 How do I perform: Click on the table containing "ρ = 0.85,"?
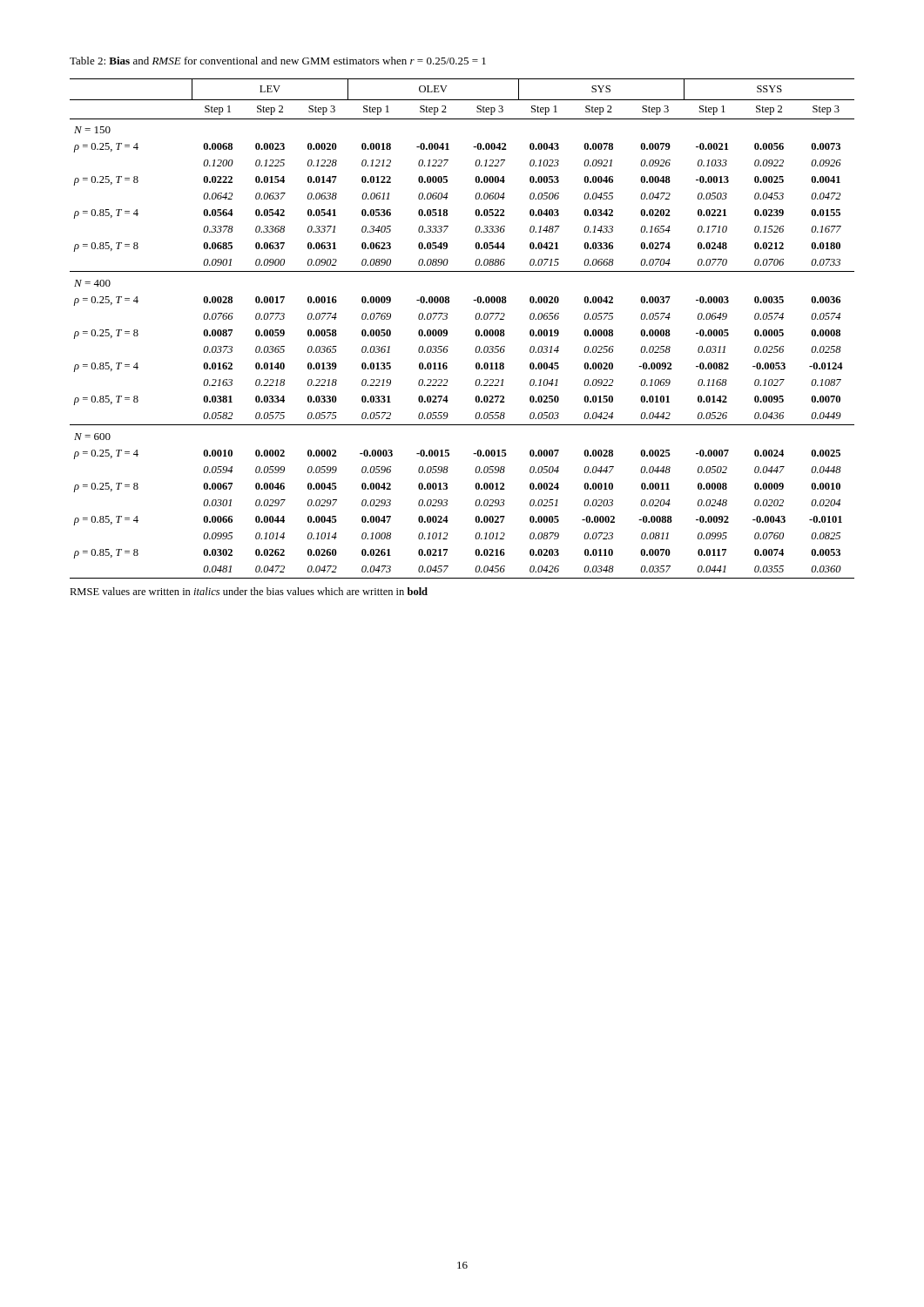(x=462, y=328)
